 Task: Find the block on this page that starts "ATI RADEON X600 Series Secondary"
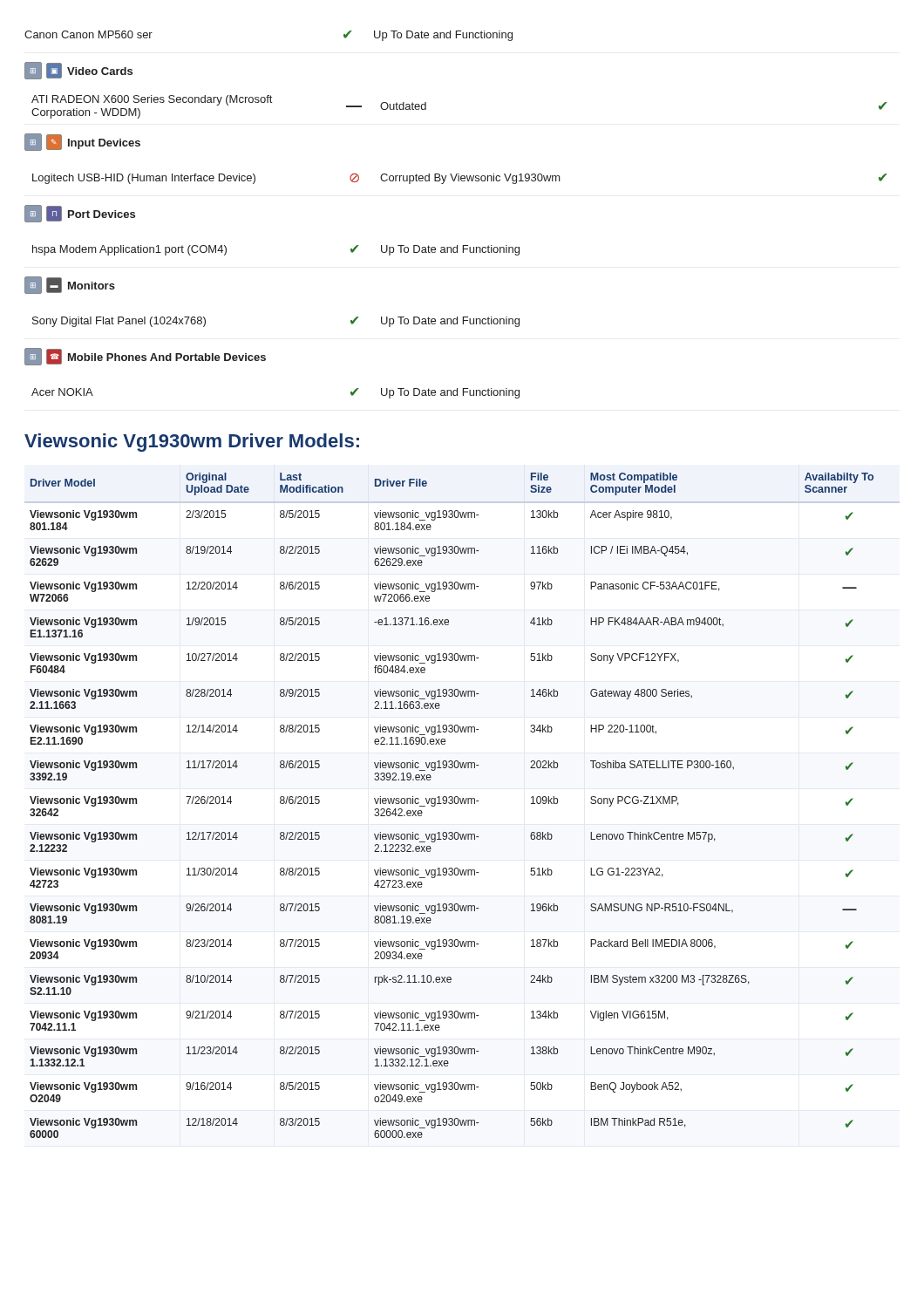point(123,109)
